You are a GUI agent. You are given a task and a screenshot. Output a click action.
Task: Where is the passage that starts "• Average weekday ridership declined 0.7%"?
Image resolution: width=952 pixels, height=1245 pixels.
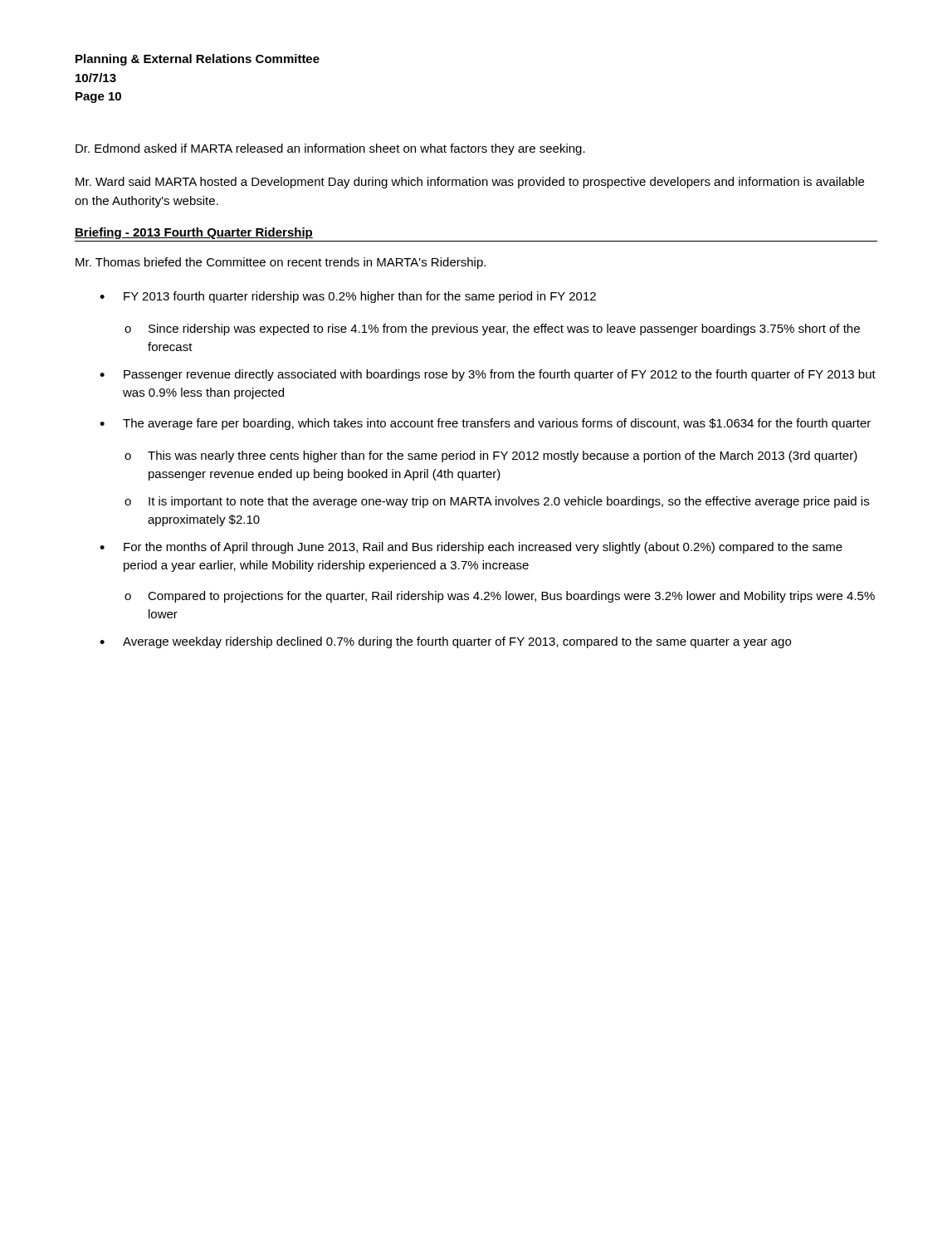click(x=488, y=643)
